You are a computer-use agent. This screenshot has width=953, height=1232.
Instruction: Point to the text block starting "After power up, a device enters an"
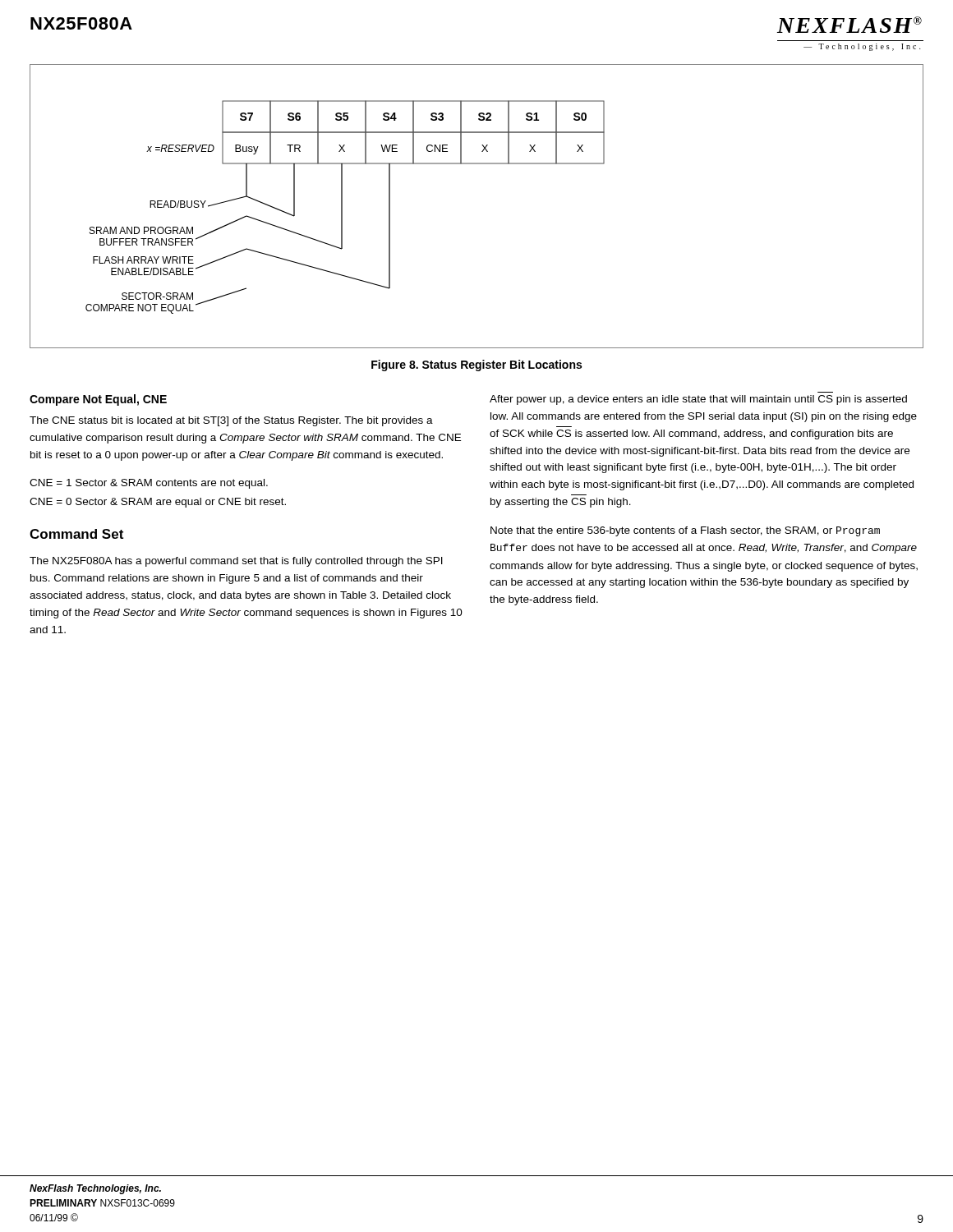click(703, 450)
